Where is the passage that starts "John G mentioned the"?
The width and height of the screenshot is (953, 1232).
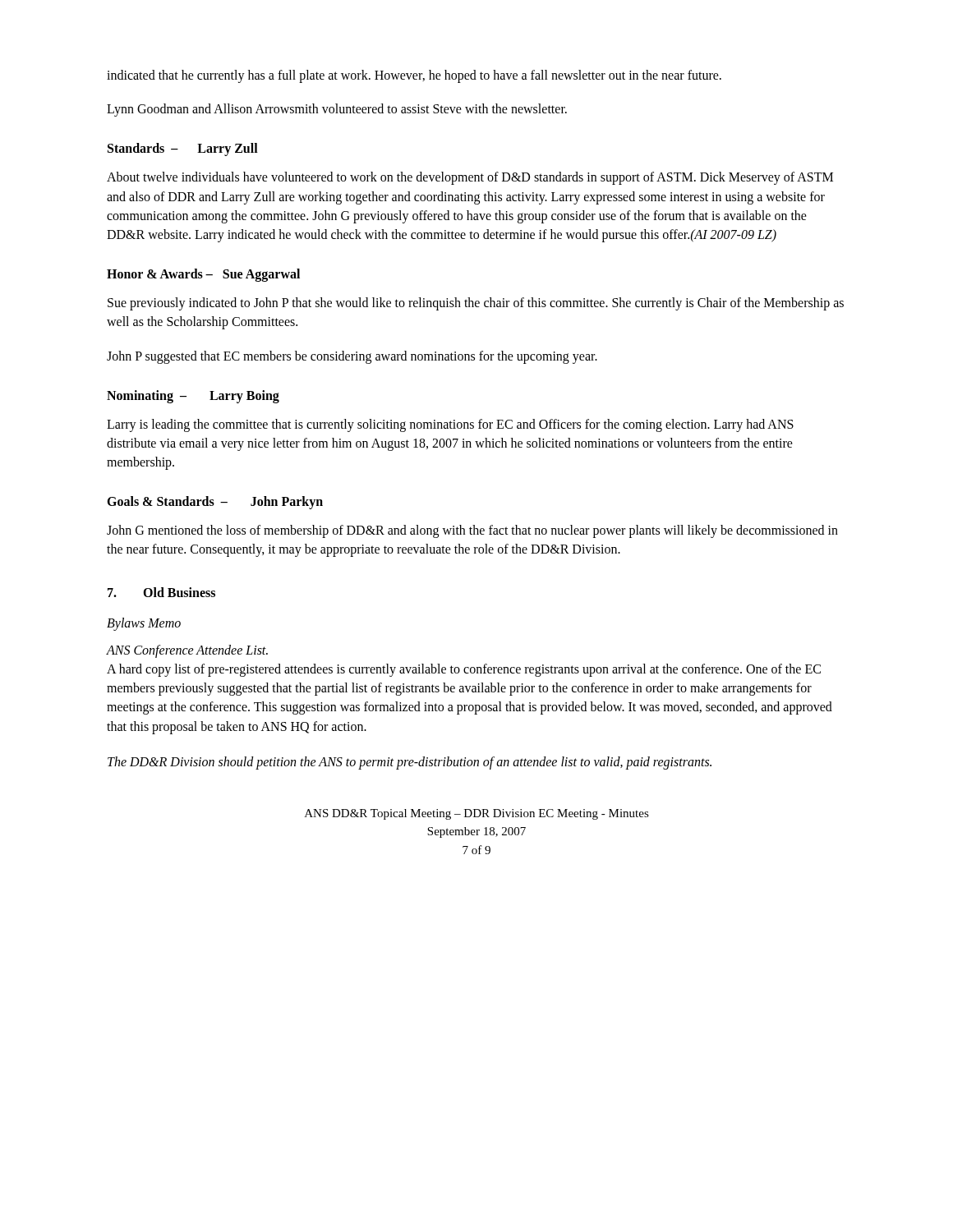point(472,540)
